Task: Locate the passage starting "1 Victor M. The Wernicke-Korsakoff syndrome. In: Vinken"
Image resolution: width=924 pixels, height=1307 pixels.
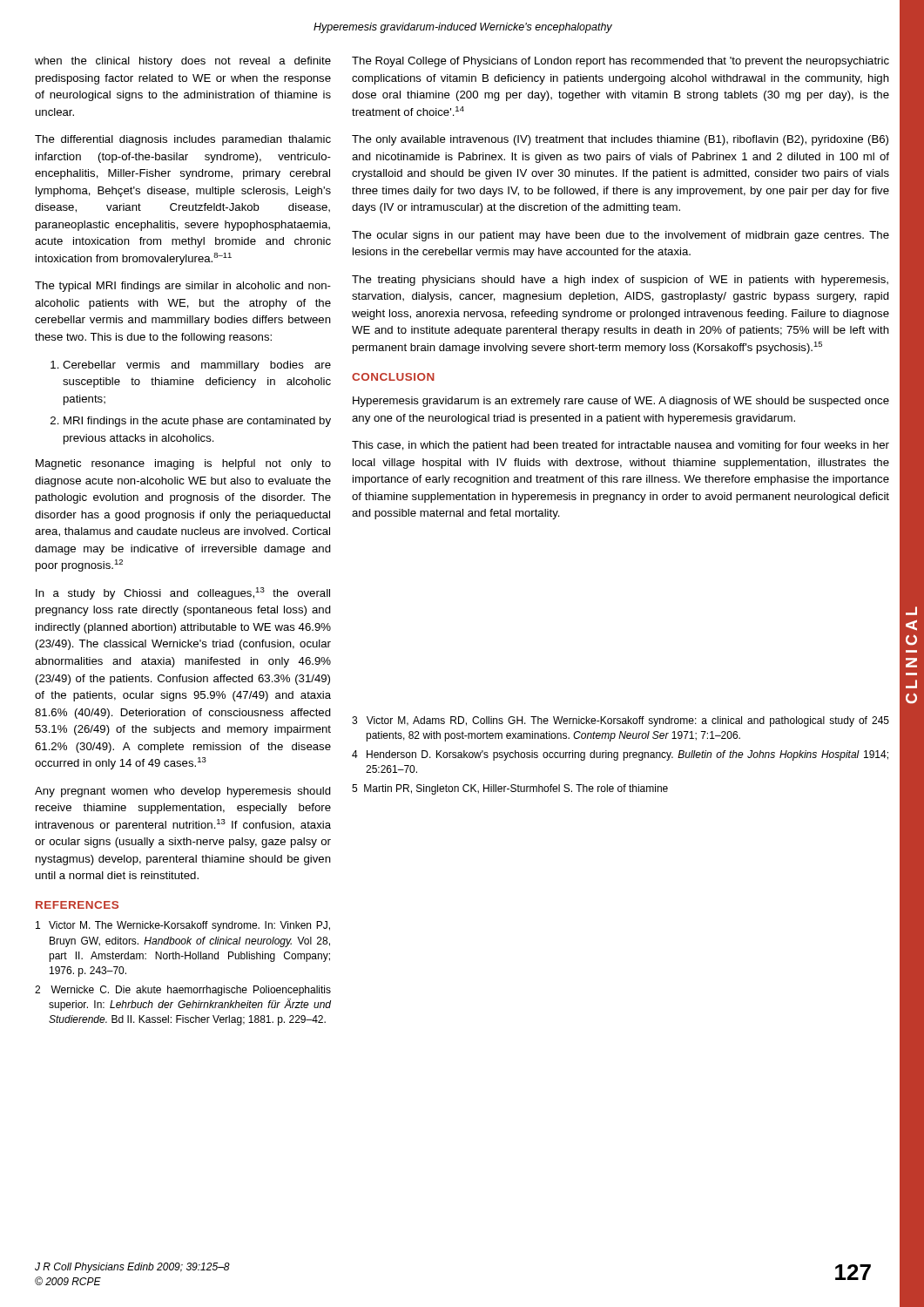Action: point(183,948)
